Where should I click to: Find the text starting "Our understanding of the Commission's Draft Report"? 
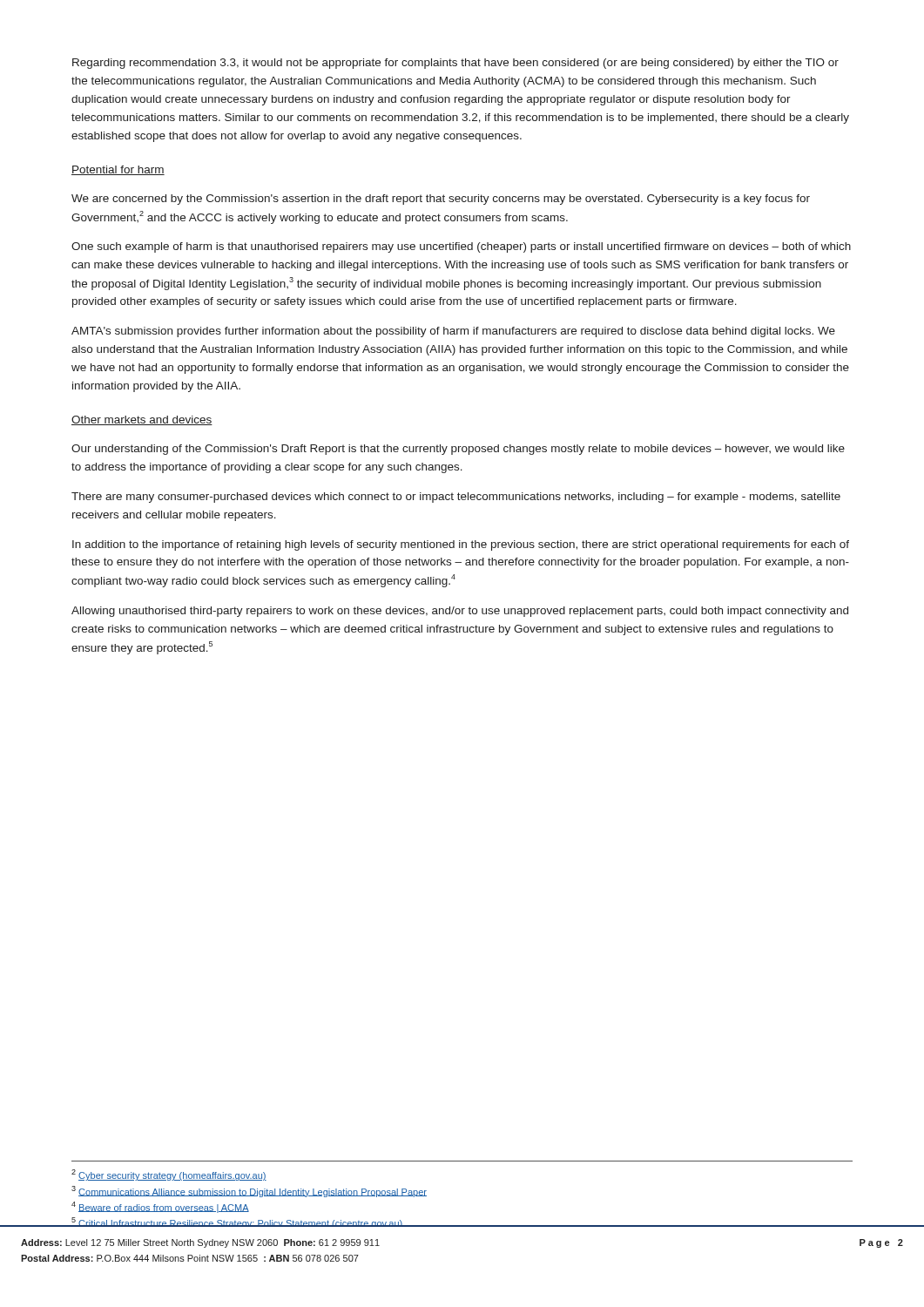462,458
